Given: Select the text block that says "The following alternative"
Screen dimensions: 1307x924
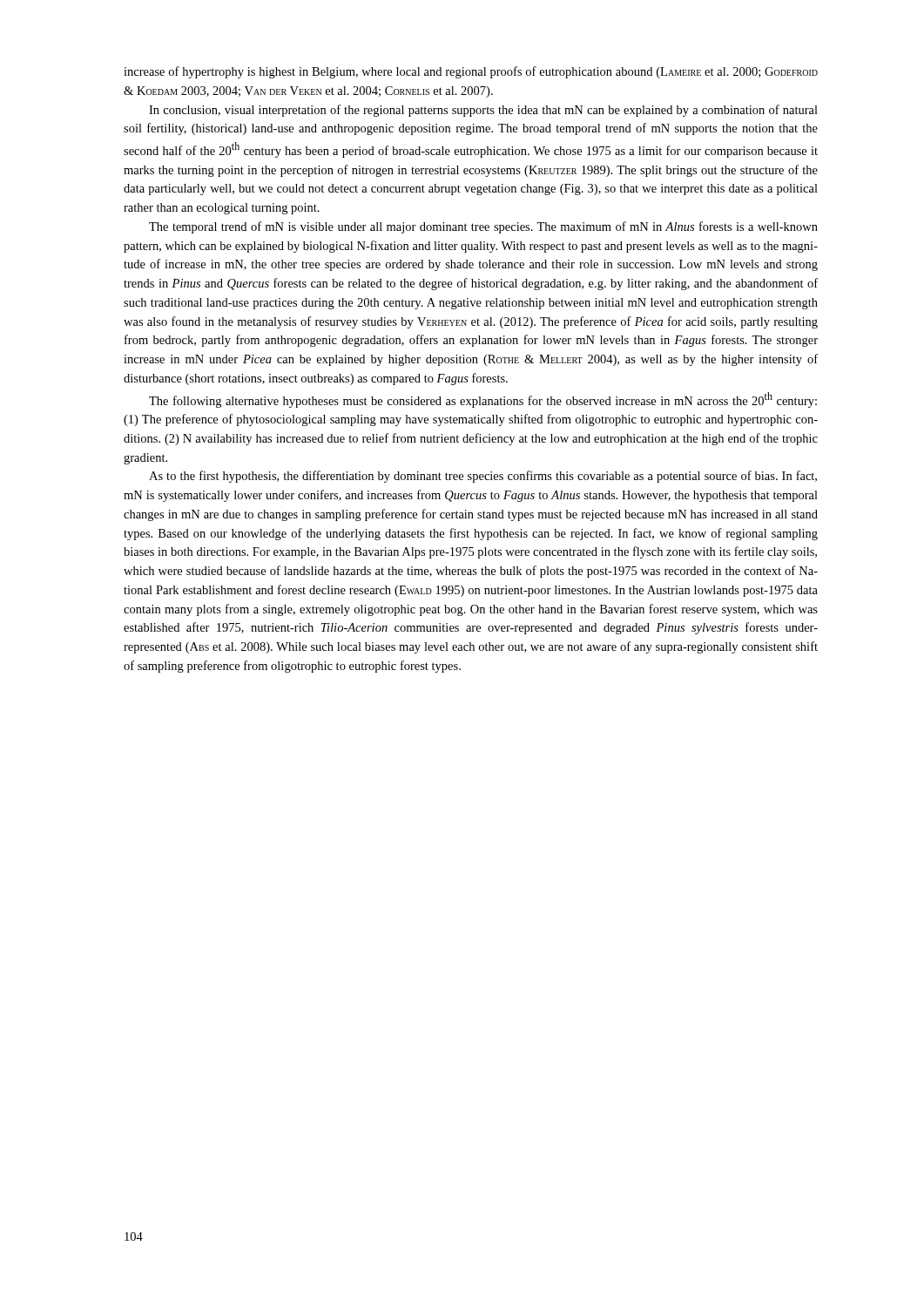Looking at the screenshot, I should pyautogui.click(x=471, y=428).
